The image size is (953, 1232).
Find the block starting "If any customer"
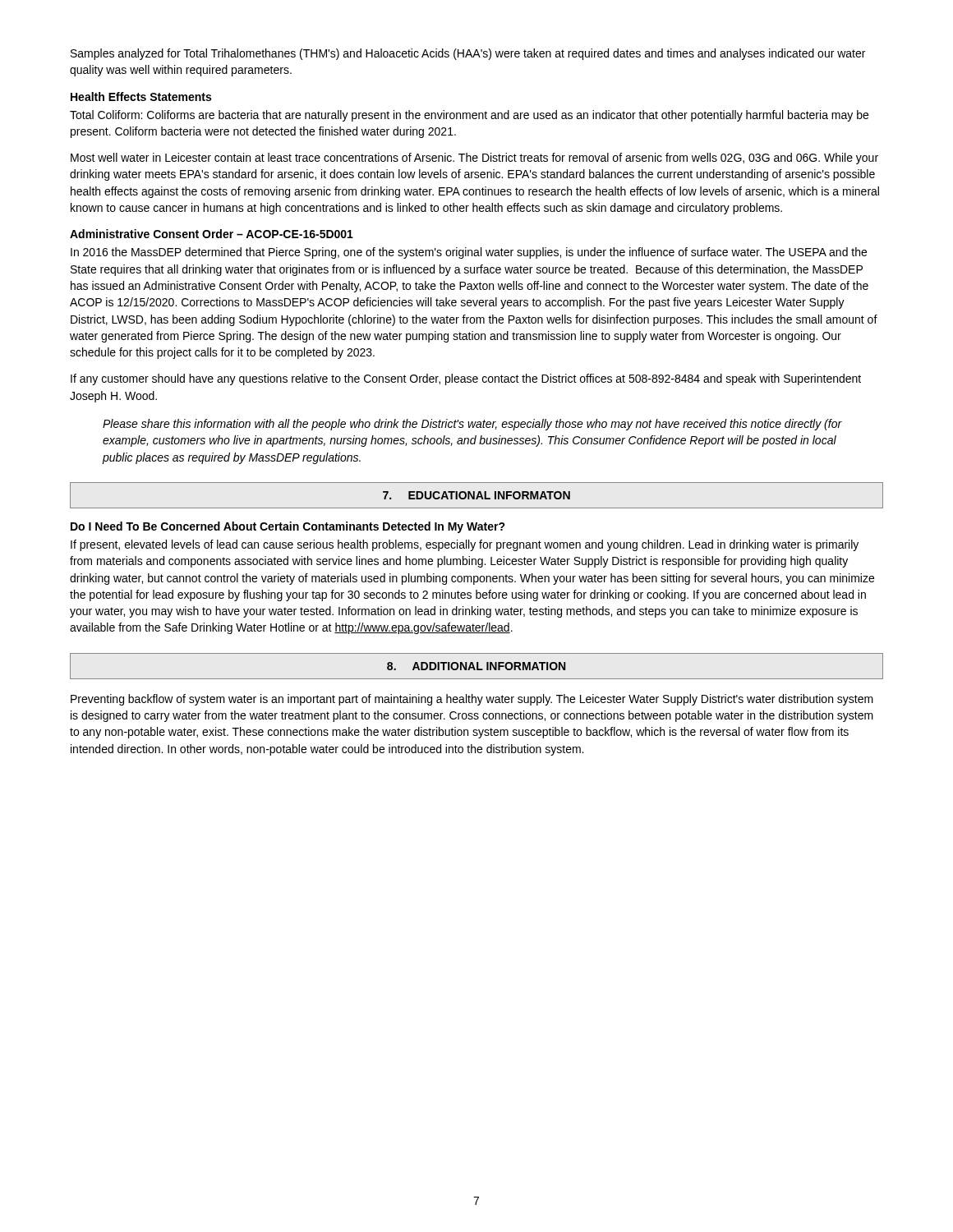pos(465,387)
